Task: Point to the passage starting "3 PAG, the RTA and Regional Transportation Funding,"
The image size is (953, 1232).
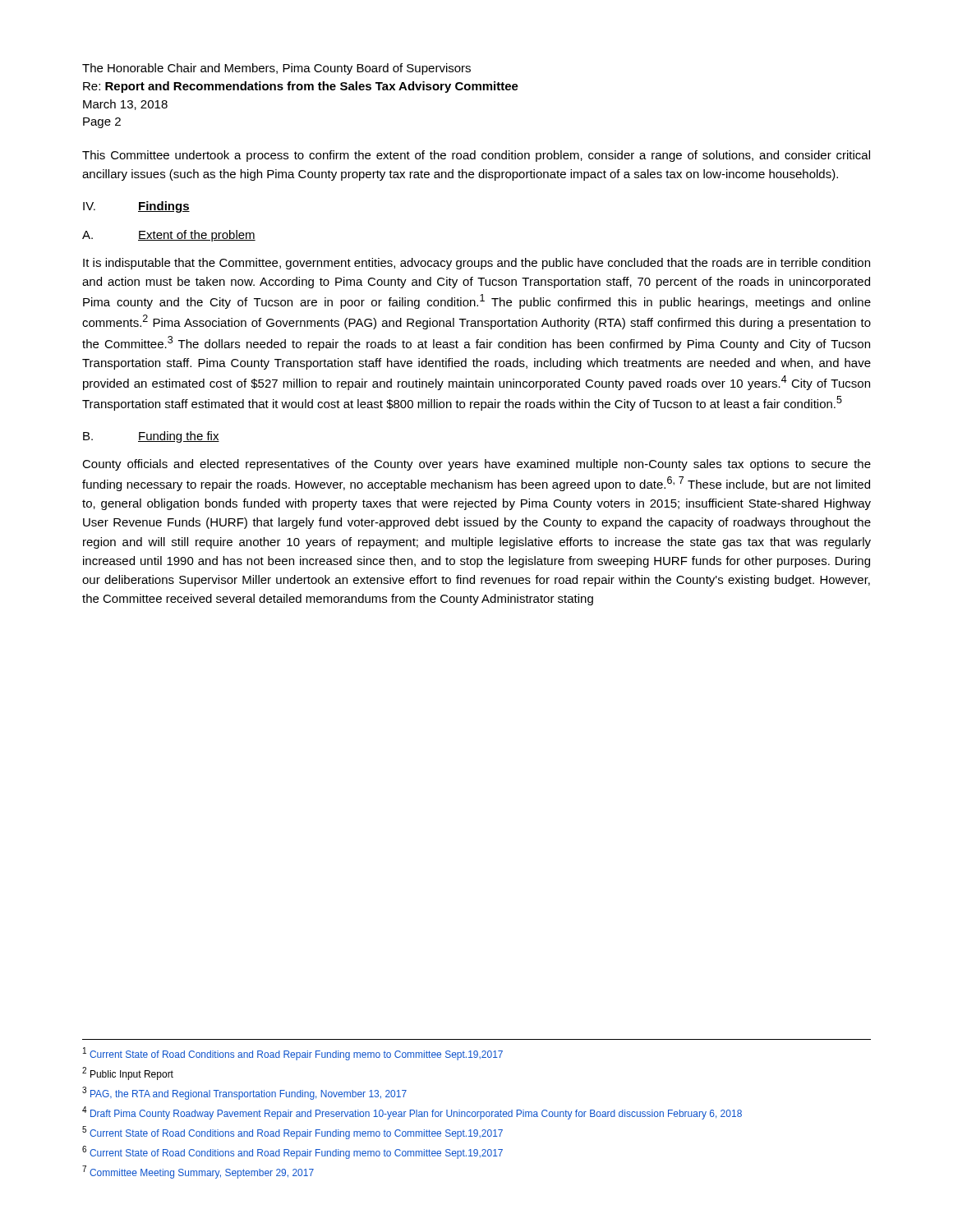Action: point(244,1093)
